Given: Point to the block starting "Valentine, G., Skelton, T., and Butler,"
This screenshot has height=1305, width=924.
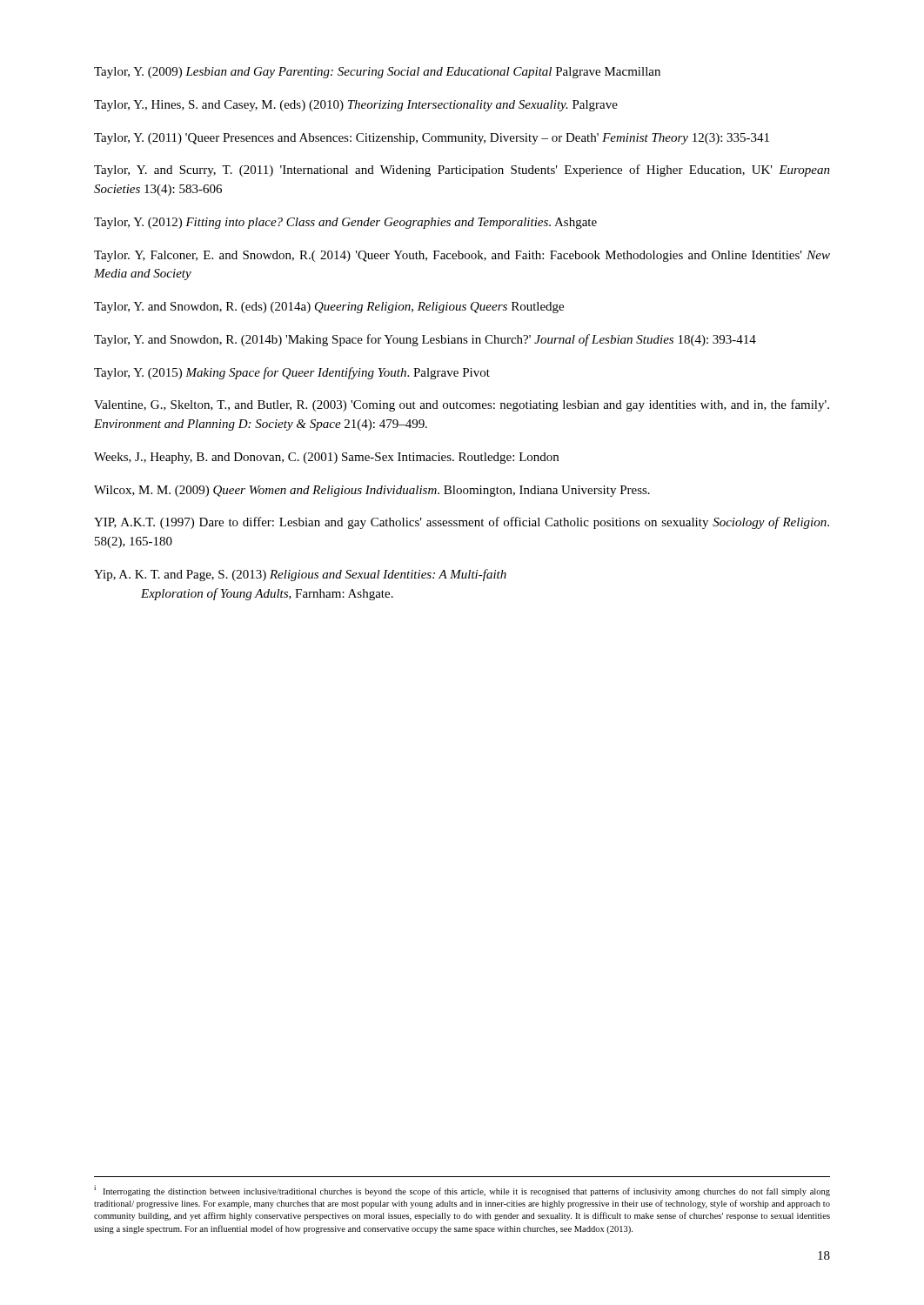Looking at the screenshot, I should pyautogui.click(x=462, y=414).
